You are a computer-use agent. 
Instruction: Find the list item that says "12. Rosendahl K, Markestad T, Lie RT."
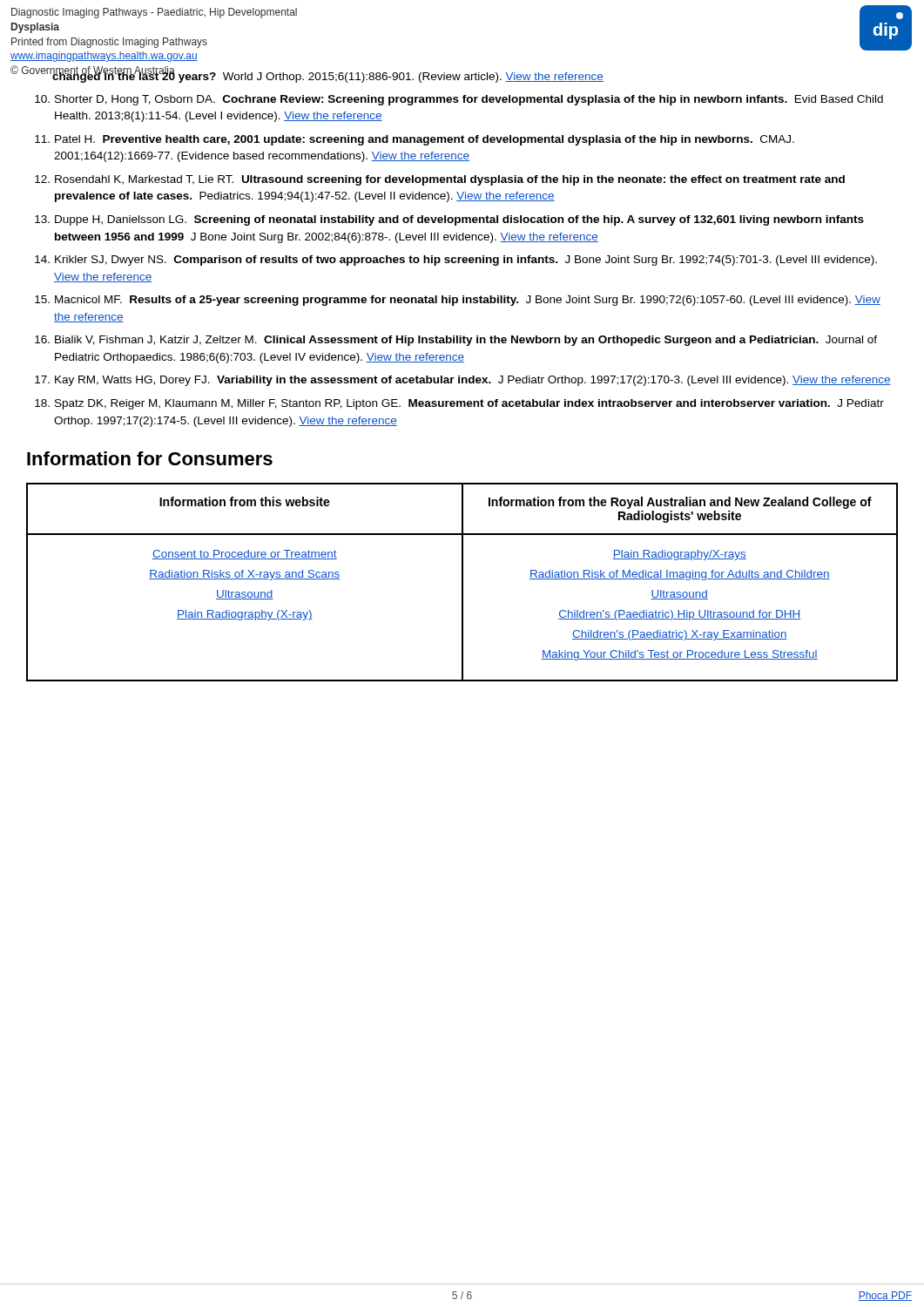click(462, 188)
